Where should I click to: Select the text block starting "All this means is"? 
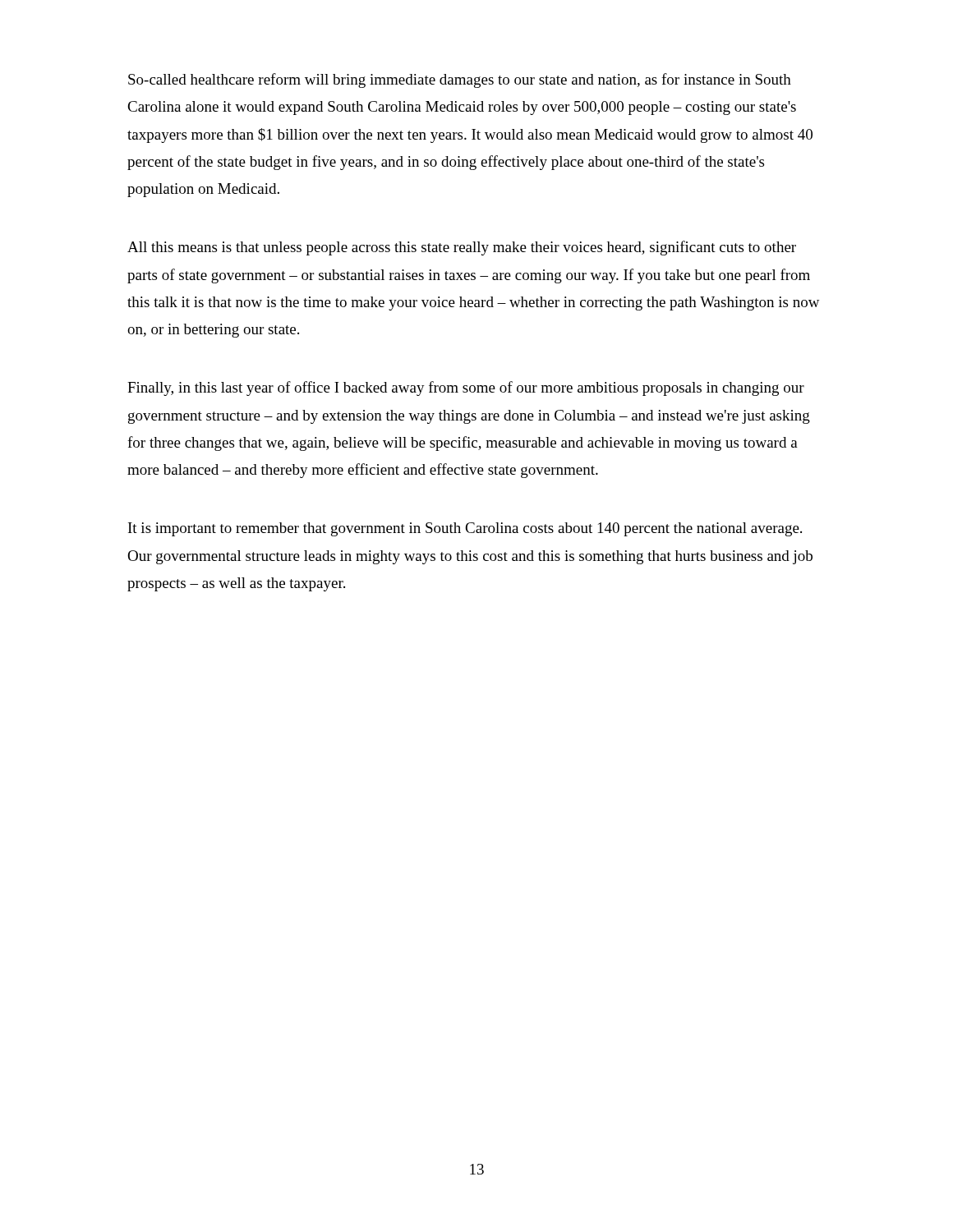tap(473, 288)
